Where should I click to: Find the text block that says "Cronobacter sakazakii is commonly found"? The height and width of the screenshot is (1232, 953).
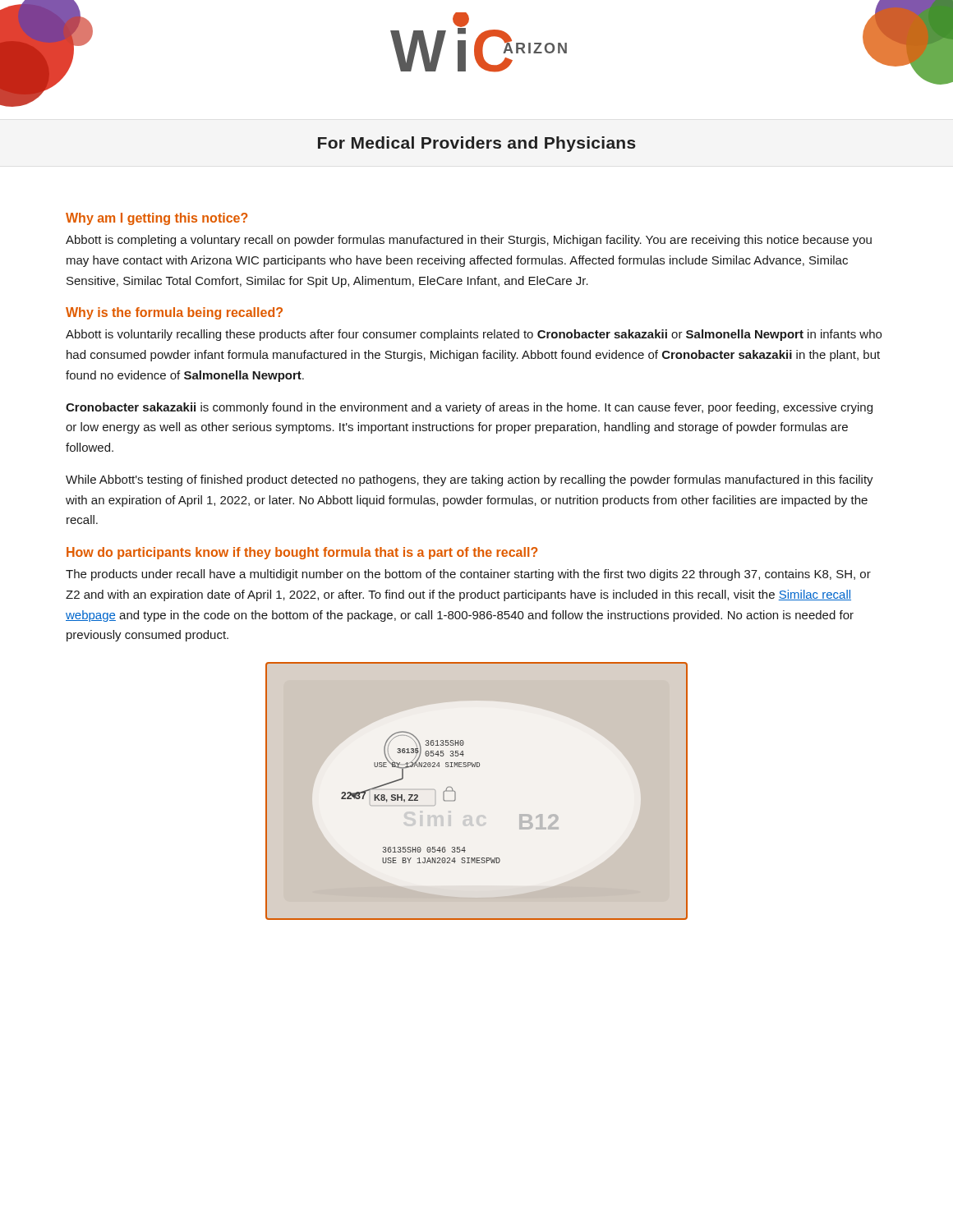pos(470,427)
